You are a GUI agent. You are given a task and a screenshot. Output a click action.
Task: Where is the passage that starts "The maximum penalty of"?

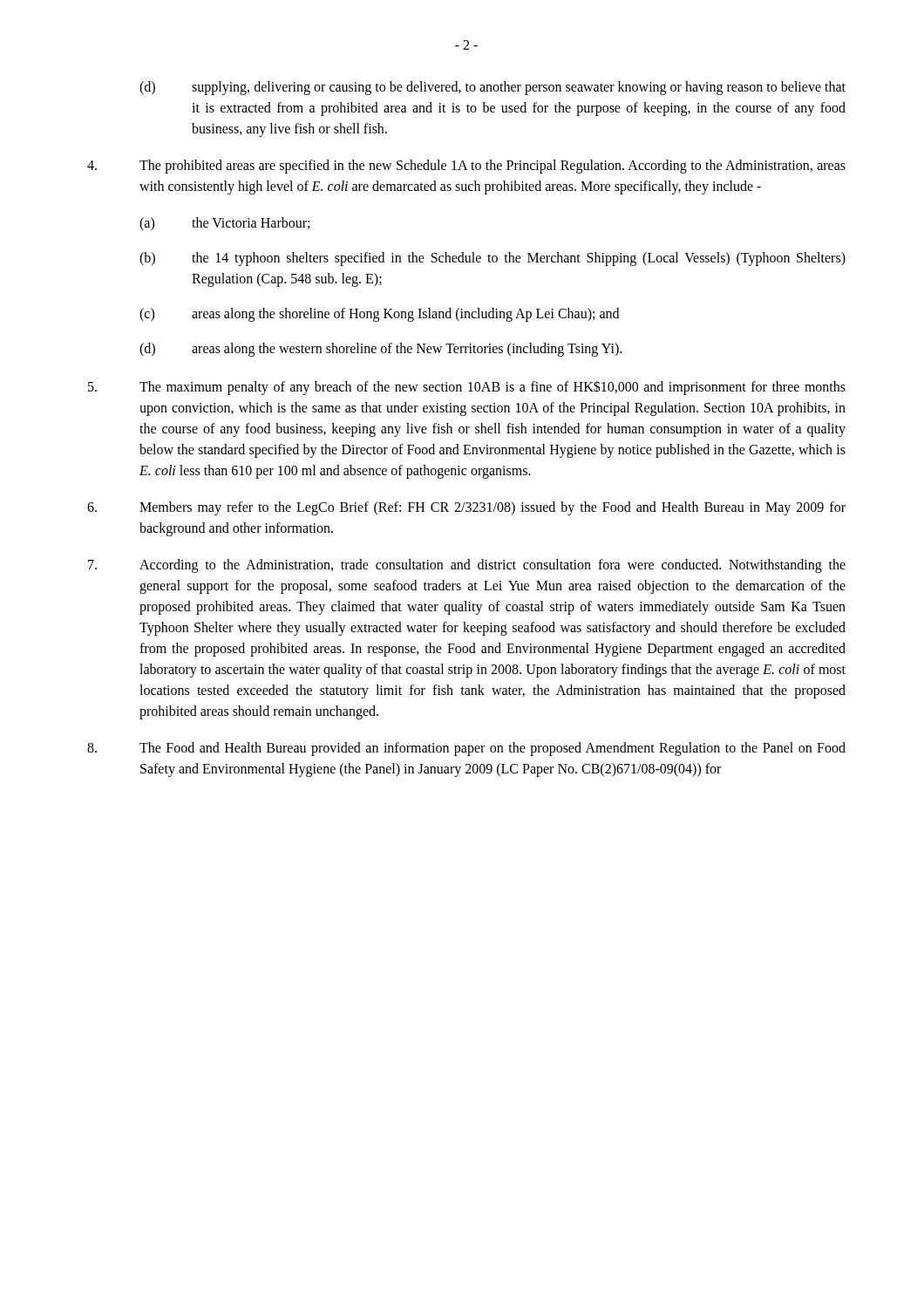coord(466,429)
